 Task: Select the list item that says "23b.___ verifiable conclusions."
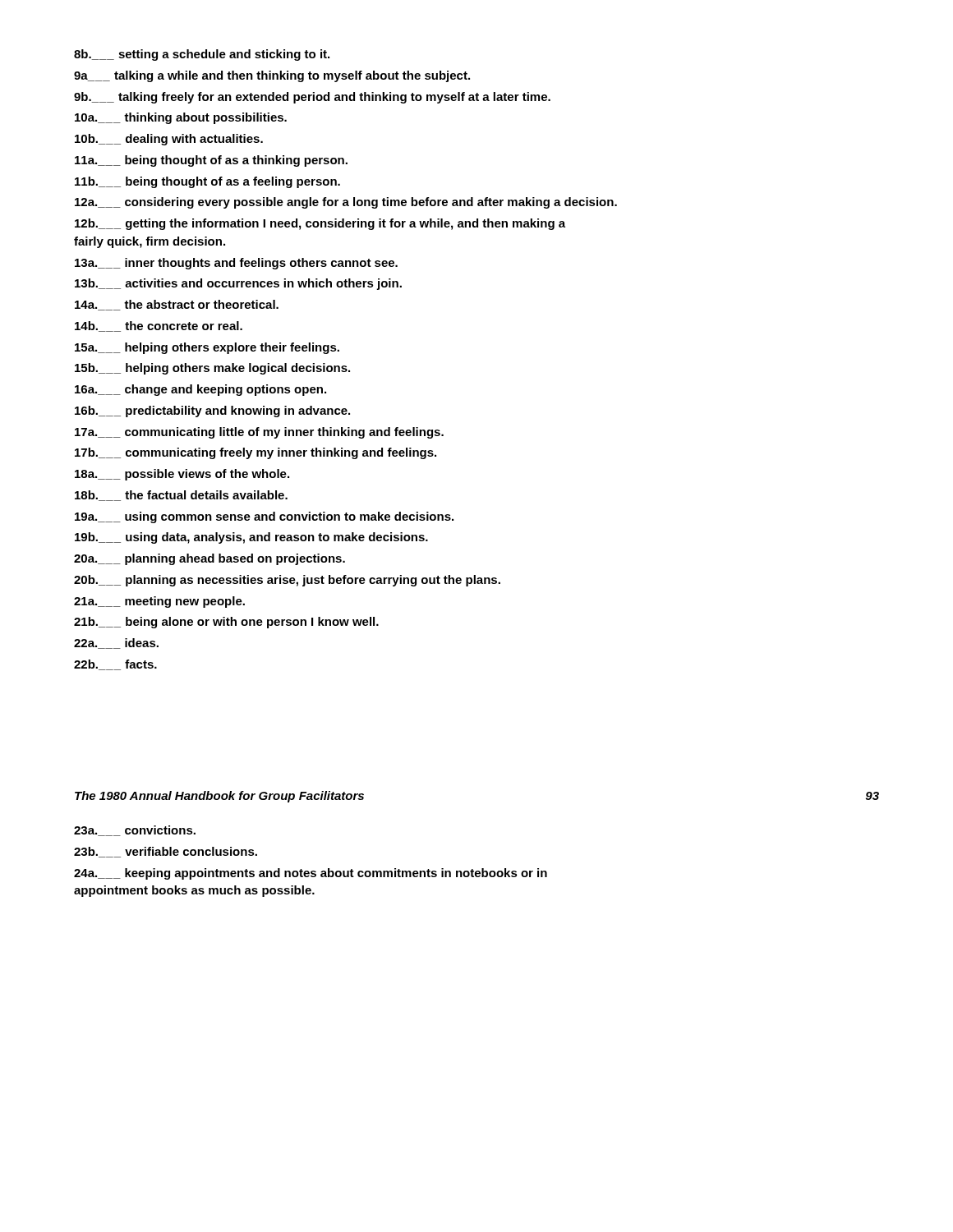pos(166,851)
